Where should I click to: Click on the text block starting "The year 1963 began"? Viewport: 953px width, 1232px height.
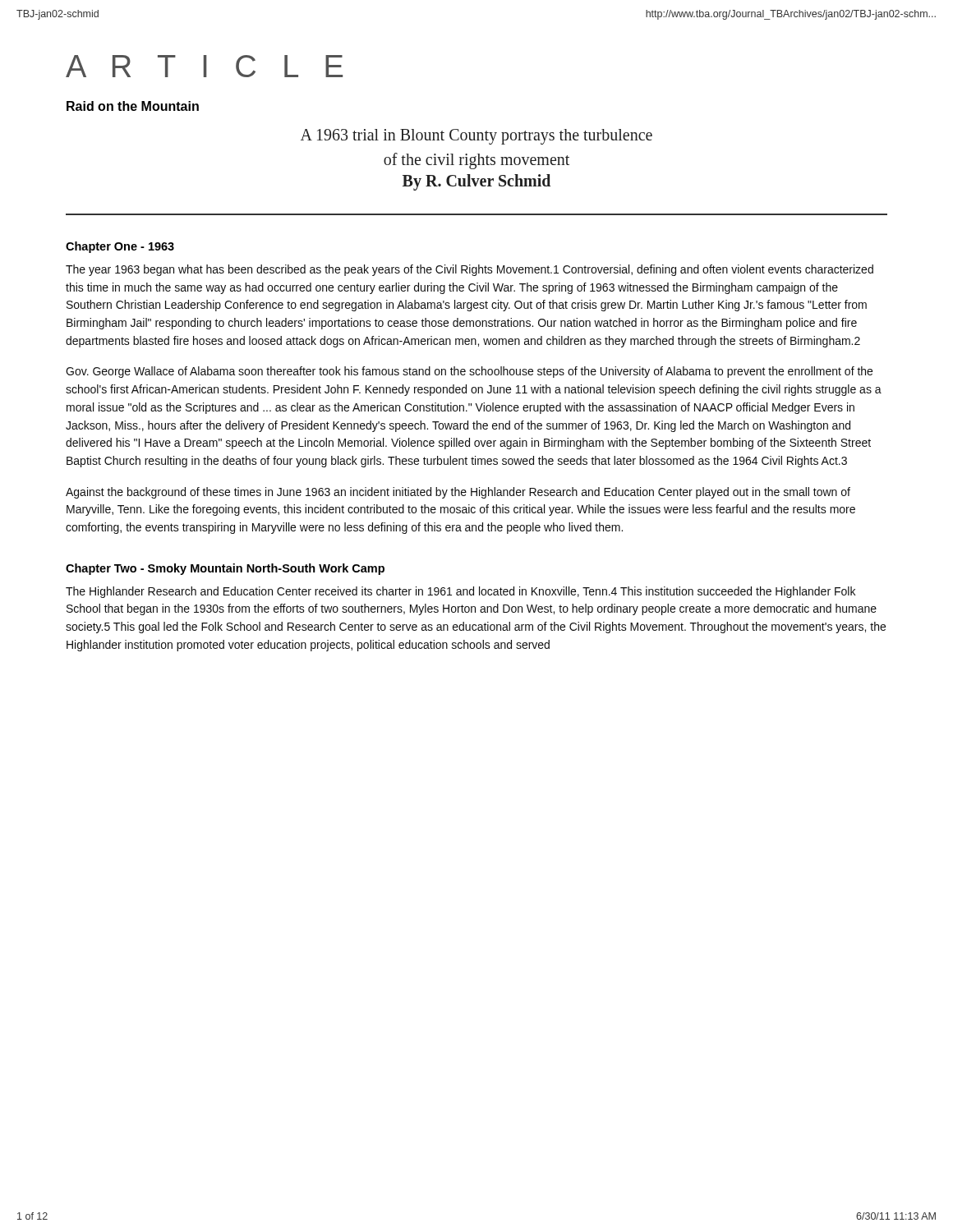pos(470,305)
